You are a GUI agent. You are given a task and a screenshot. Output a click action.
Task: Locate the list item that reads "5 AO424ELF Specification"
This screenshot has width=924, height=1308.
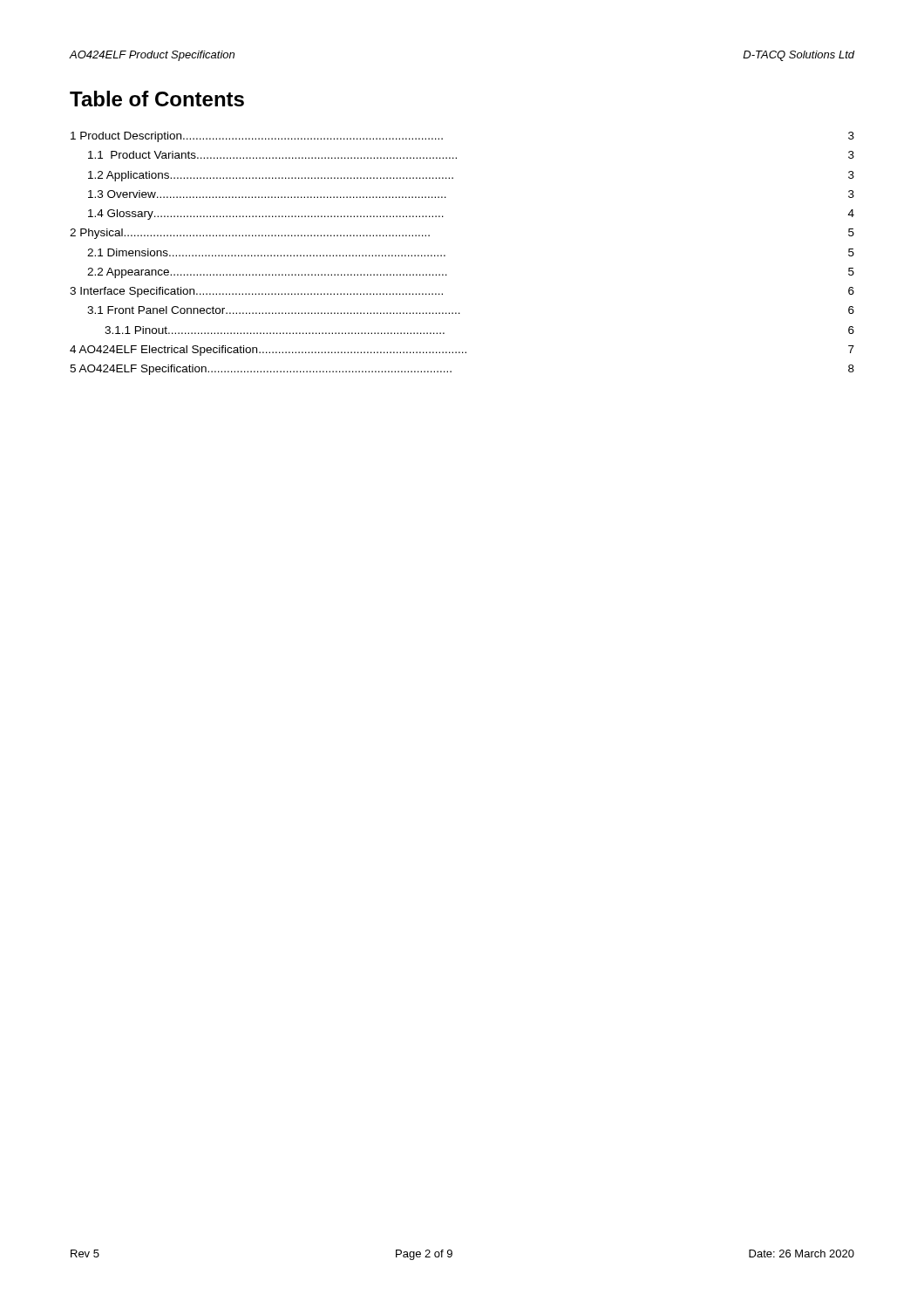pyautogui.click(x=462, y=369)
